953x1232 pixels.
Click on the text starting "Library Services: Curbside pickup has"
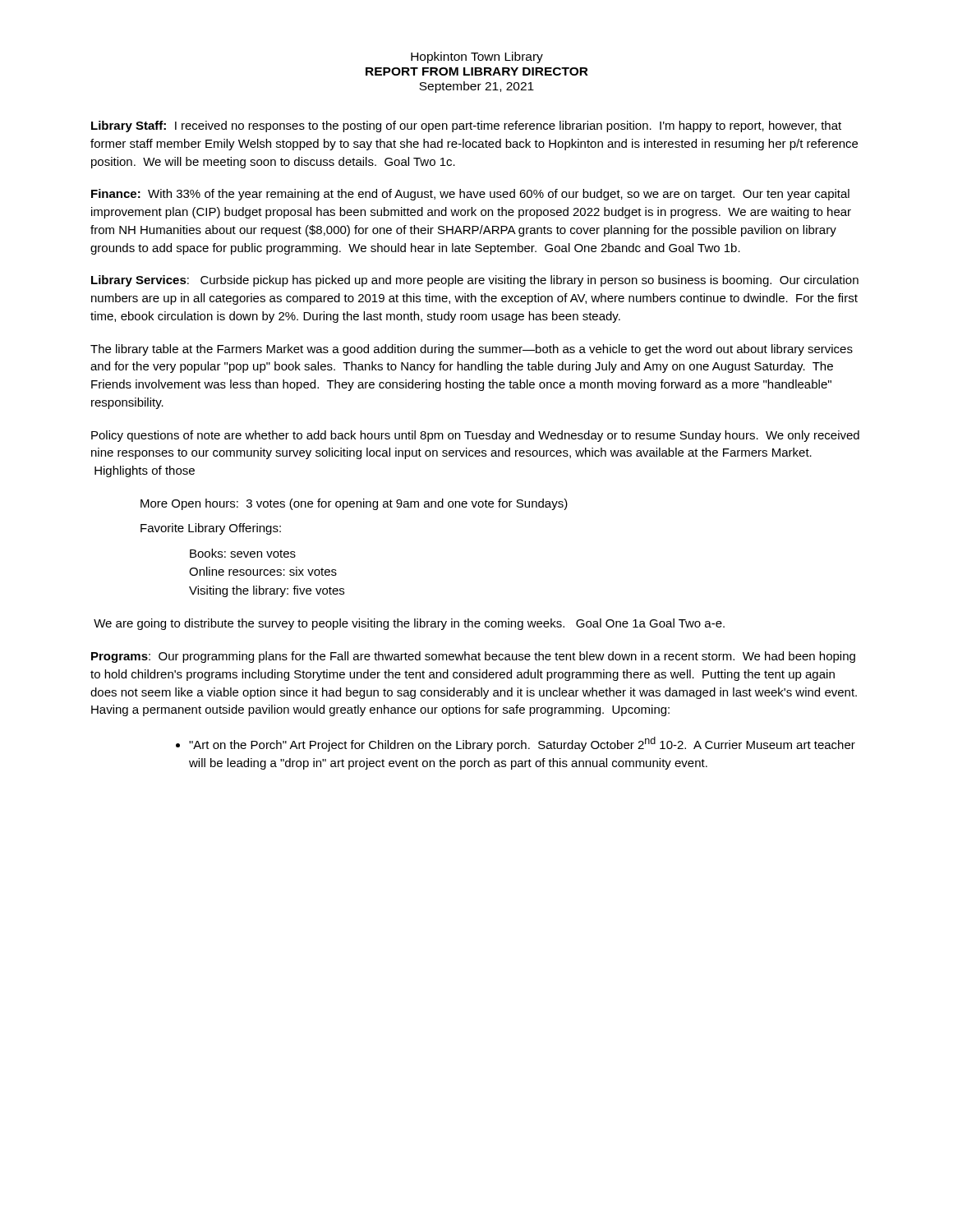click(x=476, y=298)
